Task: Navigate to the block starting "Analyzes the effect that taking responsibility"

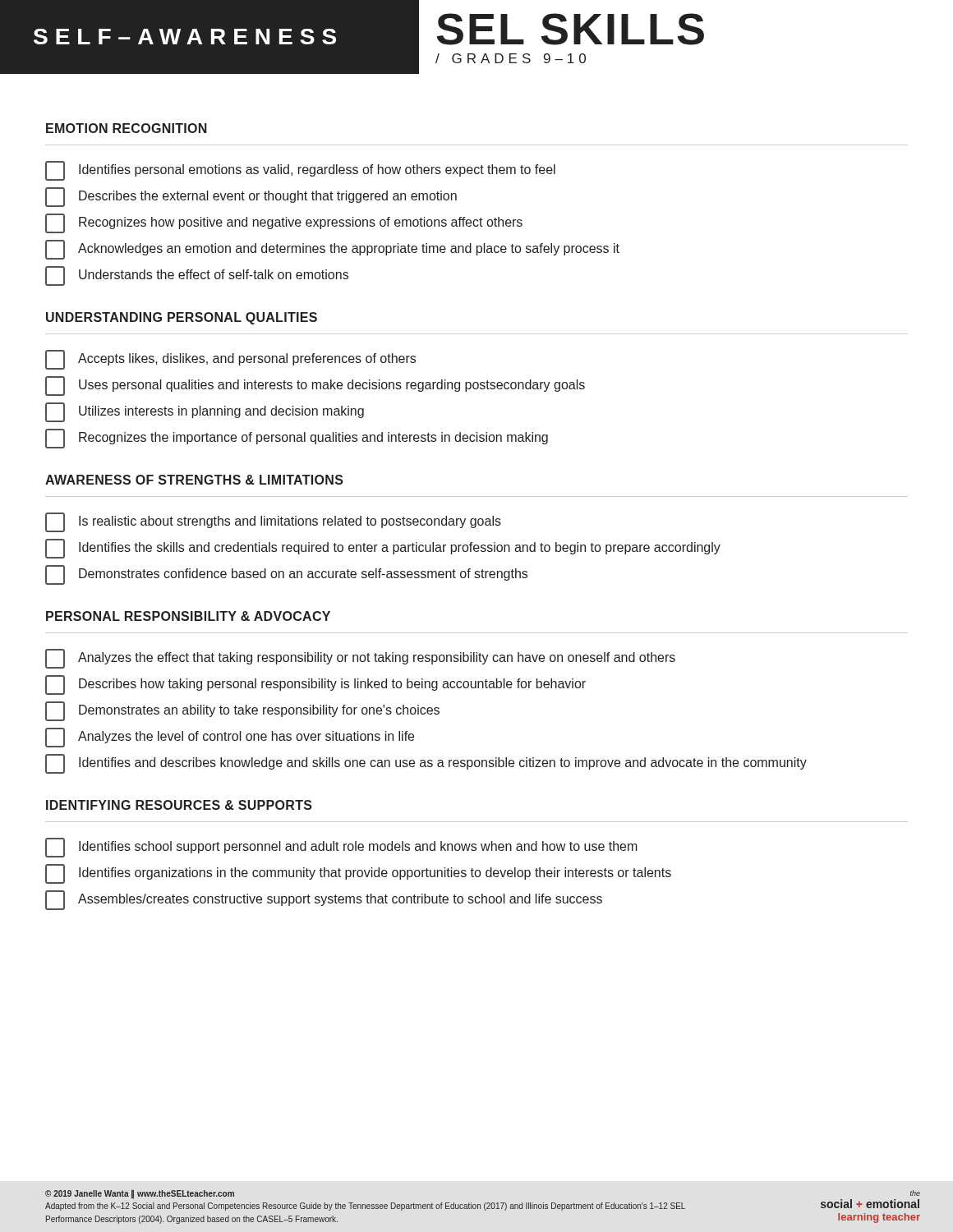Action: pyautogui.click(x=476, y=658)
